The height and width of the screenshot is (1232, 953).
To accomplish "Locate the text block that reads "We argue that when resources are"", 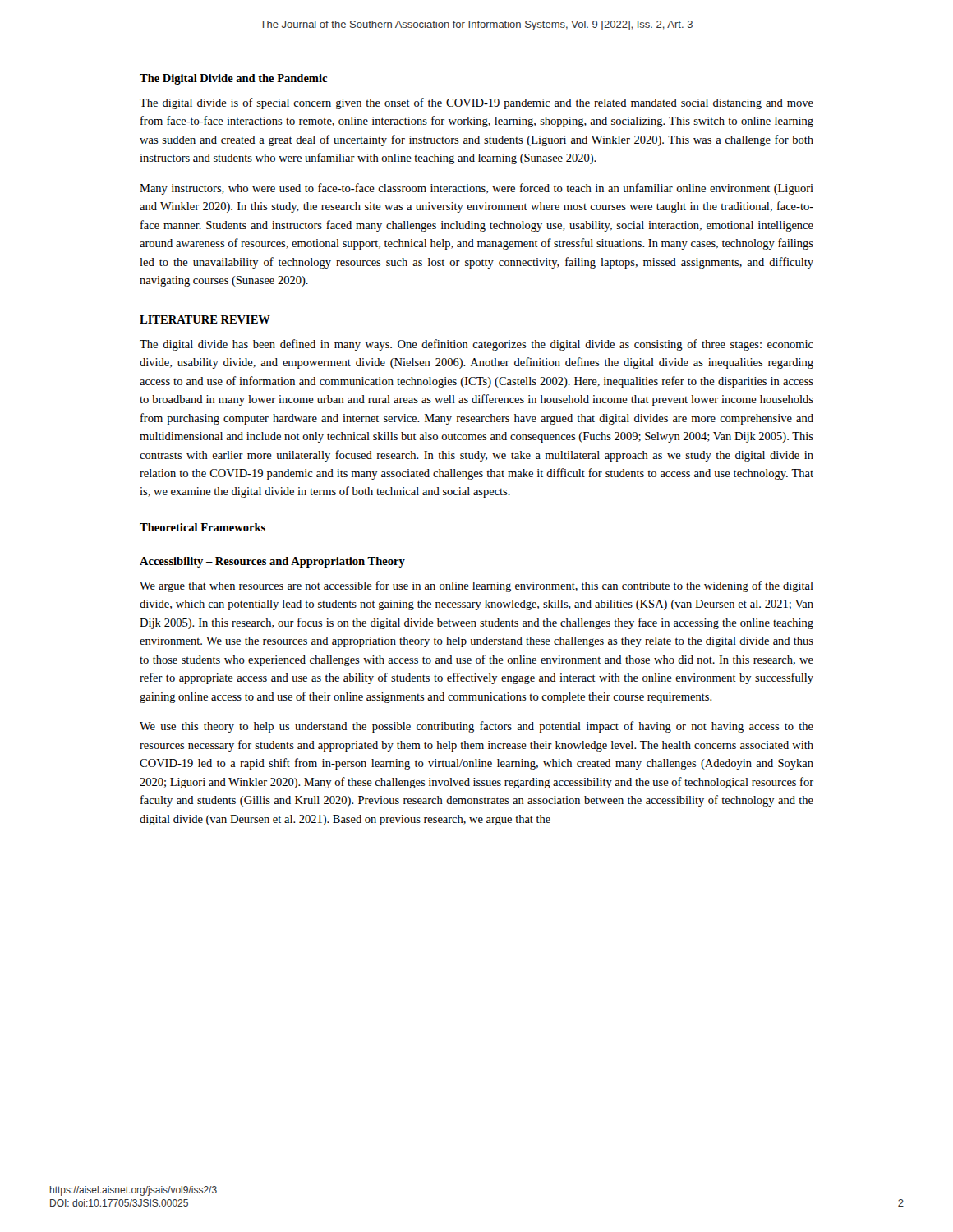I will (476, 641).
